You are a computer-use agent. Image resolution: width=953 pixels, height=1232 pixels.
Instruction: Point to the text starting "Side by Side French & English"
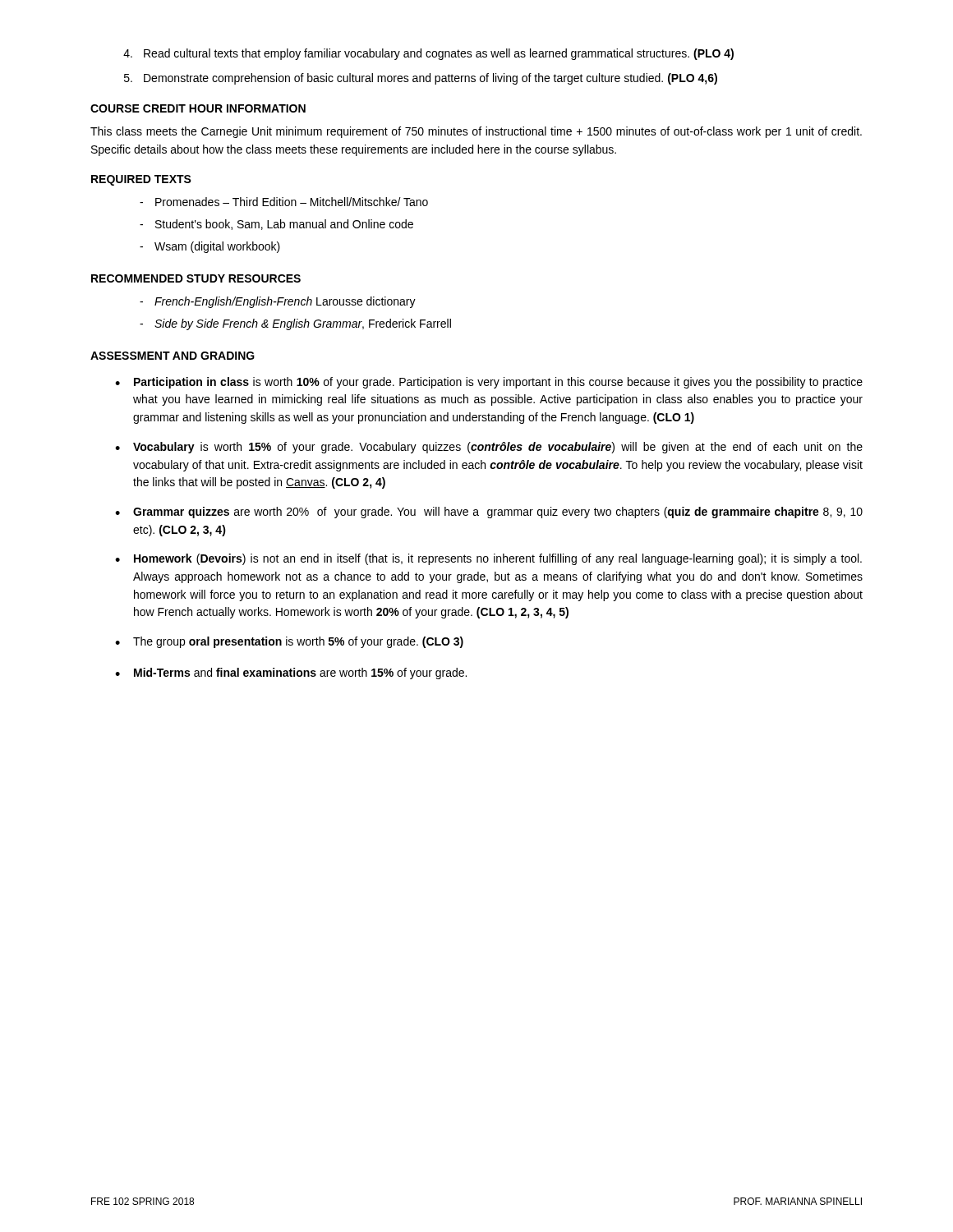[295, 324]
